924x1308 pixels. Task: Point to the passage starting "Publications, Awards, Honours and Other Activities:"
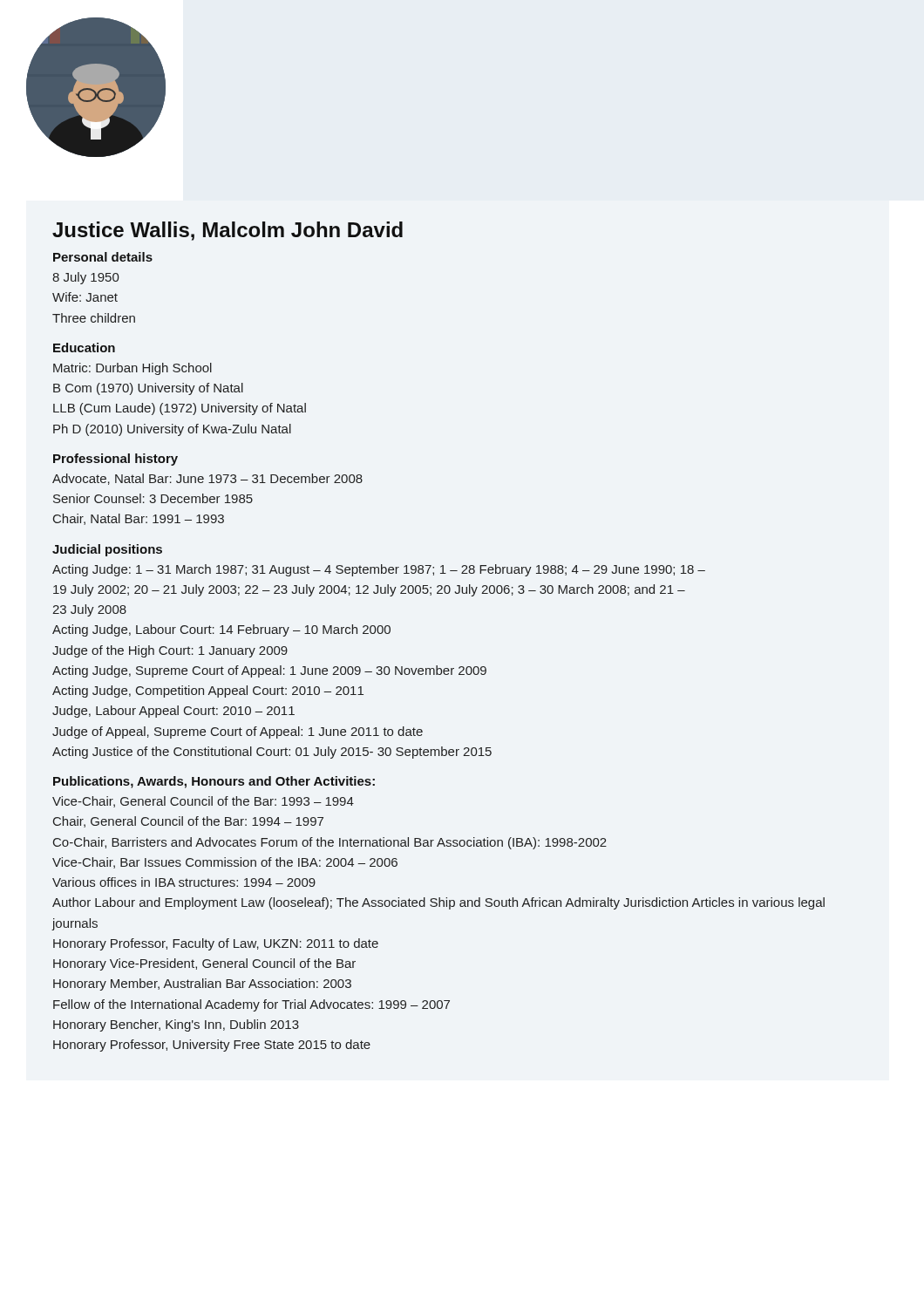coord(214,781)
